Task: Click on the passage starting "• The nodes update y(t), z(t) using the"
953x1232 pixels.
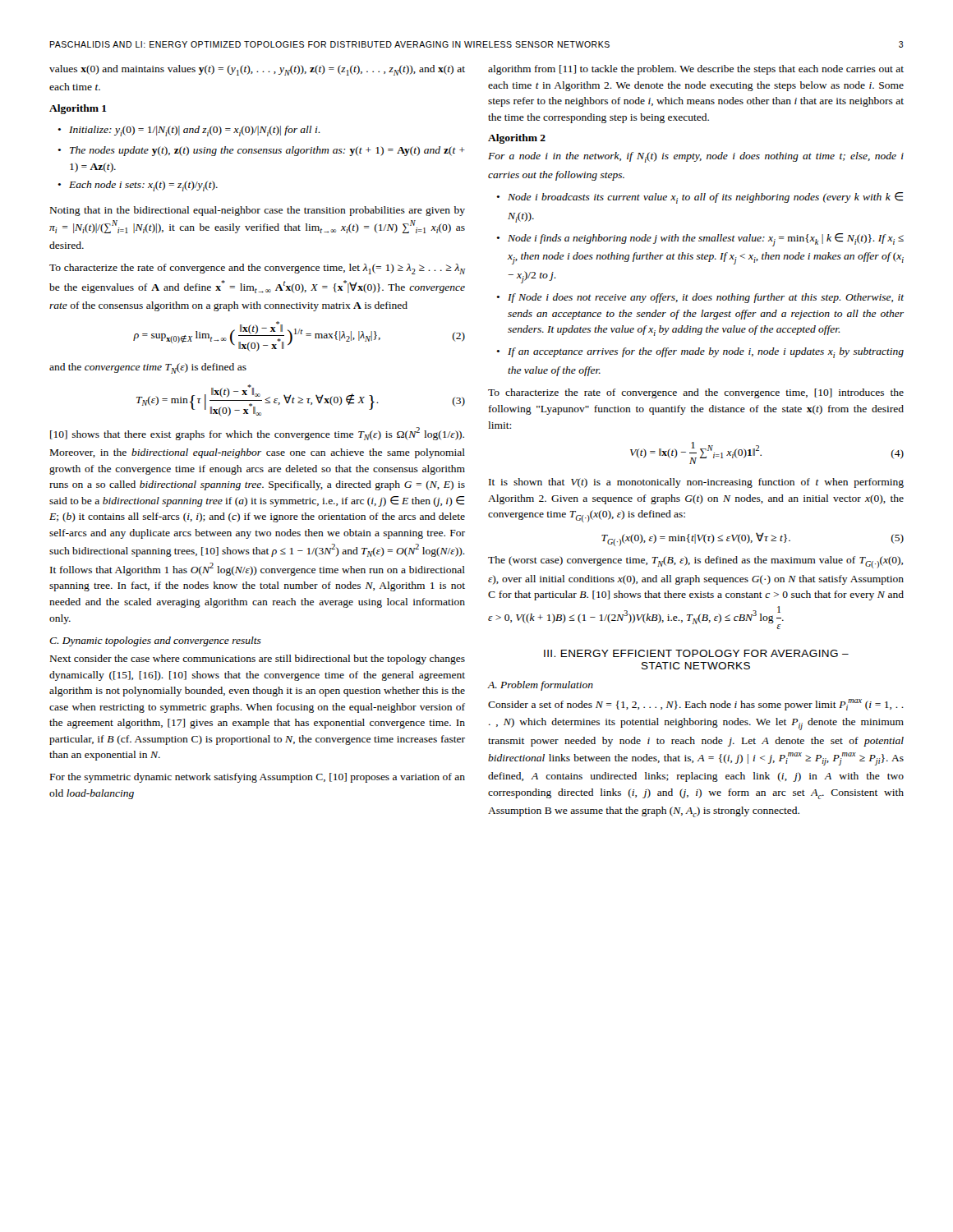Action: pyautogui.click(x=261, y=158)
